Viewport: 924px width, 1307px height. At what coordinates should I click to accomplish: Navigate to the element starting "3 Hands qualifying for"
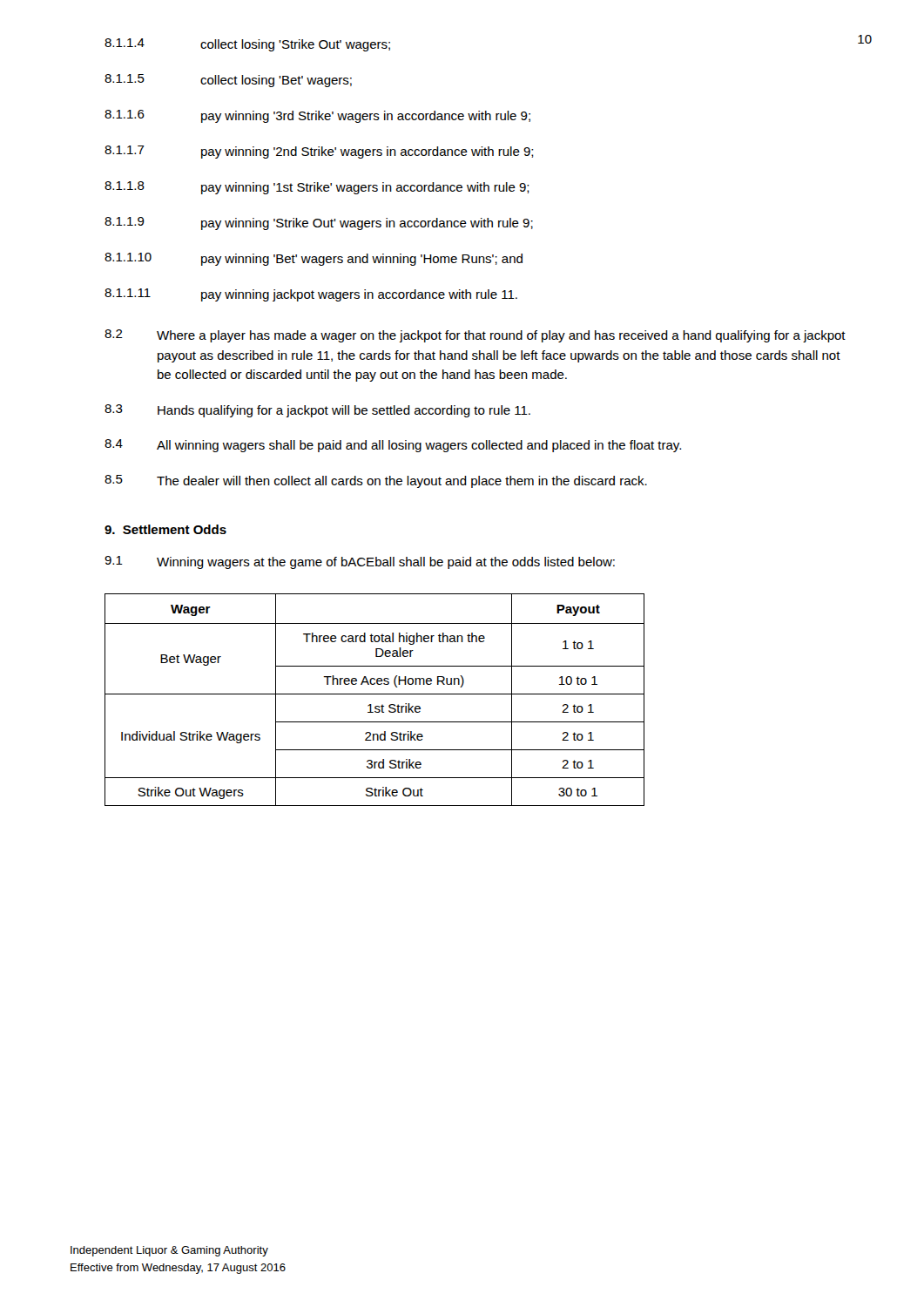tap(479, 410)
